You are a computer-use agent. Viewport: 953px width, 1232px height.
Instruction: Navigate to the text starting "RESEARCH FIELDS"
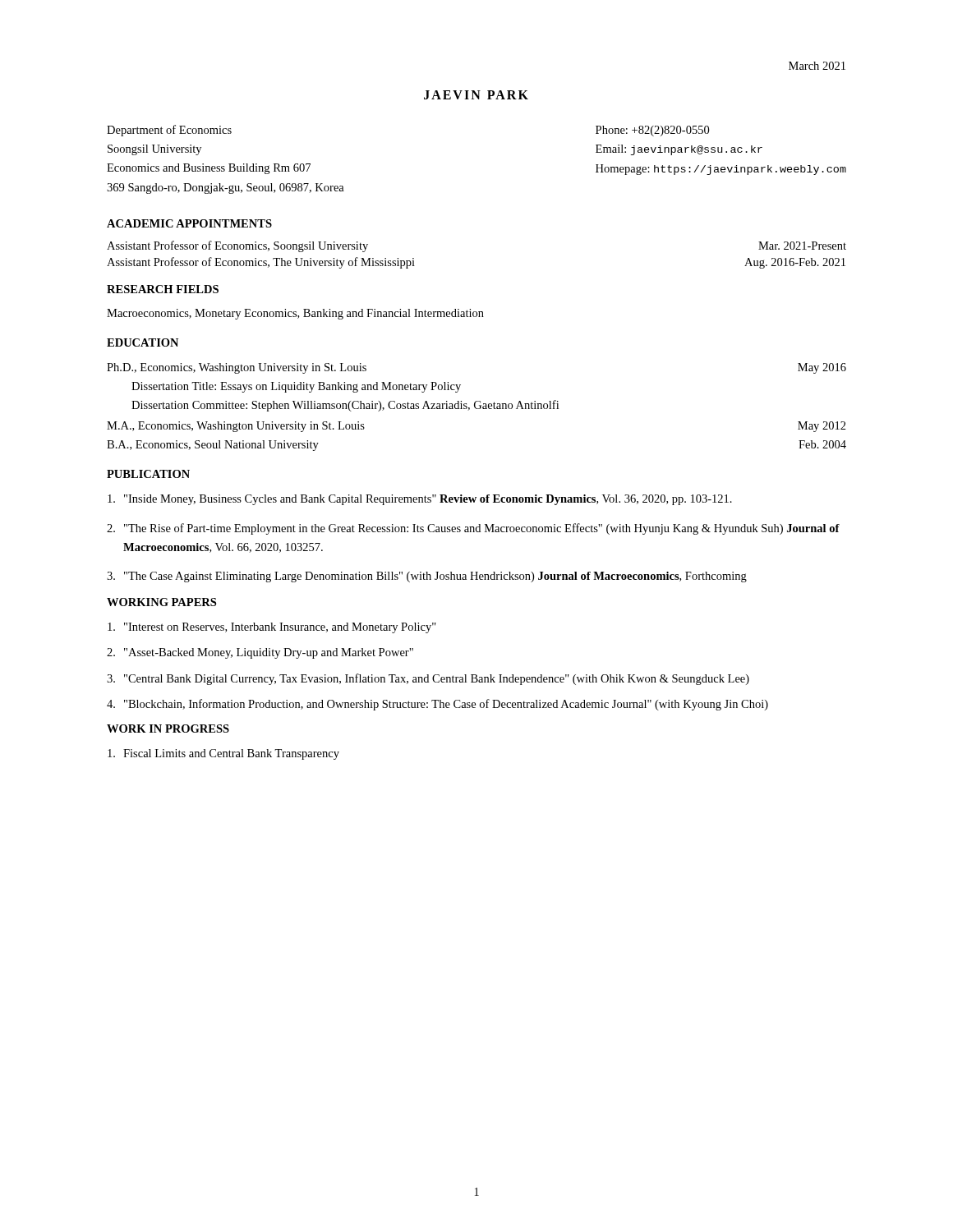tap(163, 289)
